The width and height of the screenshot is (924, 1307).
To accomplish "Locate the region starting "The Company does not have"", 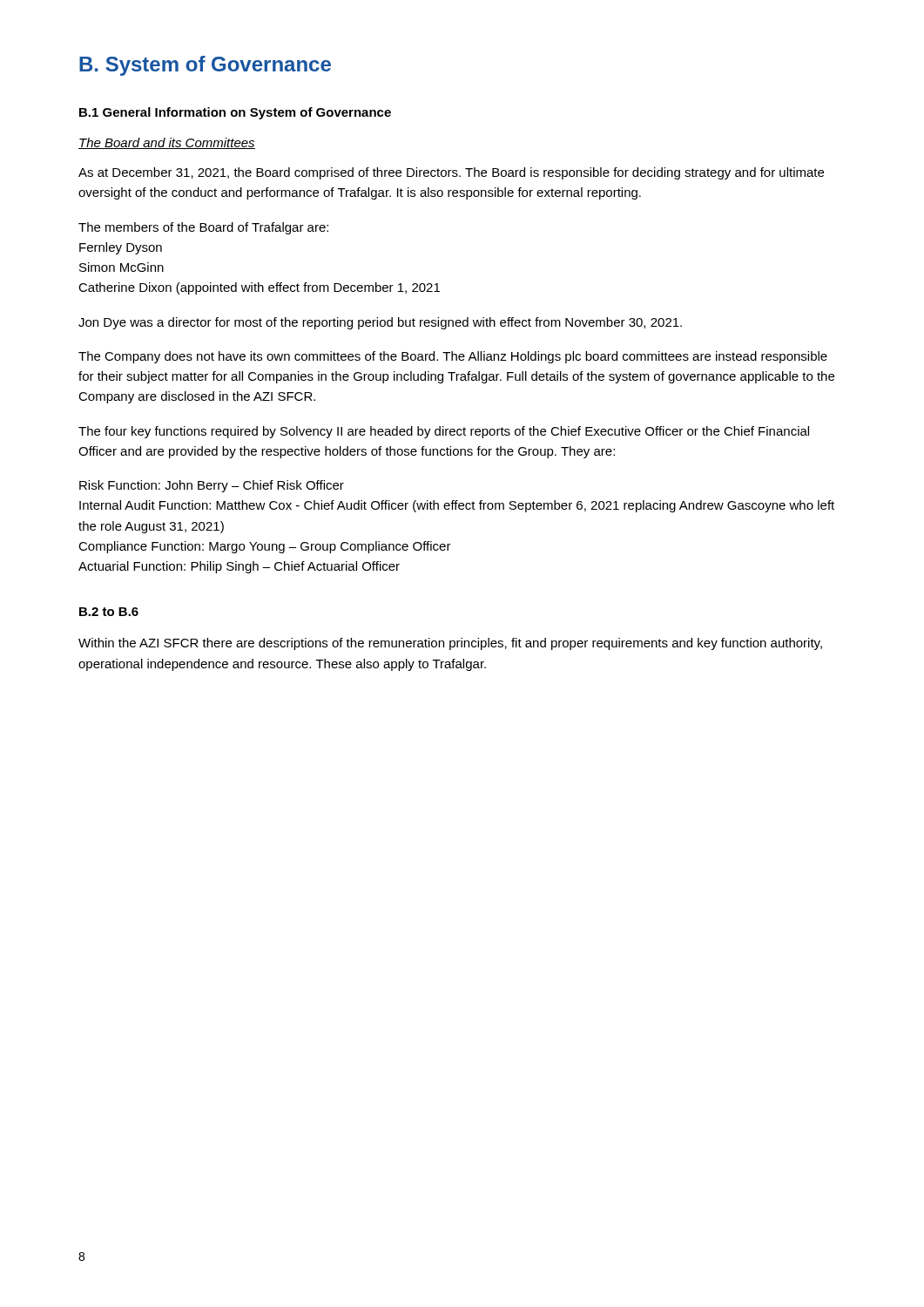I will click(x=457, y=376).
